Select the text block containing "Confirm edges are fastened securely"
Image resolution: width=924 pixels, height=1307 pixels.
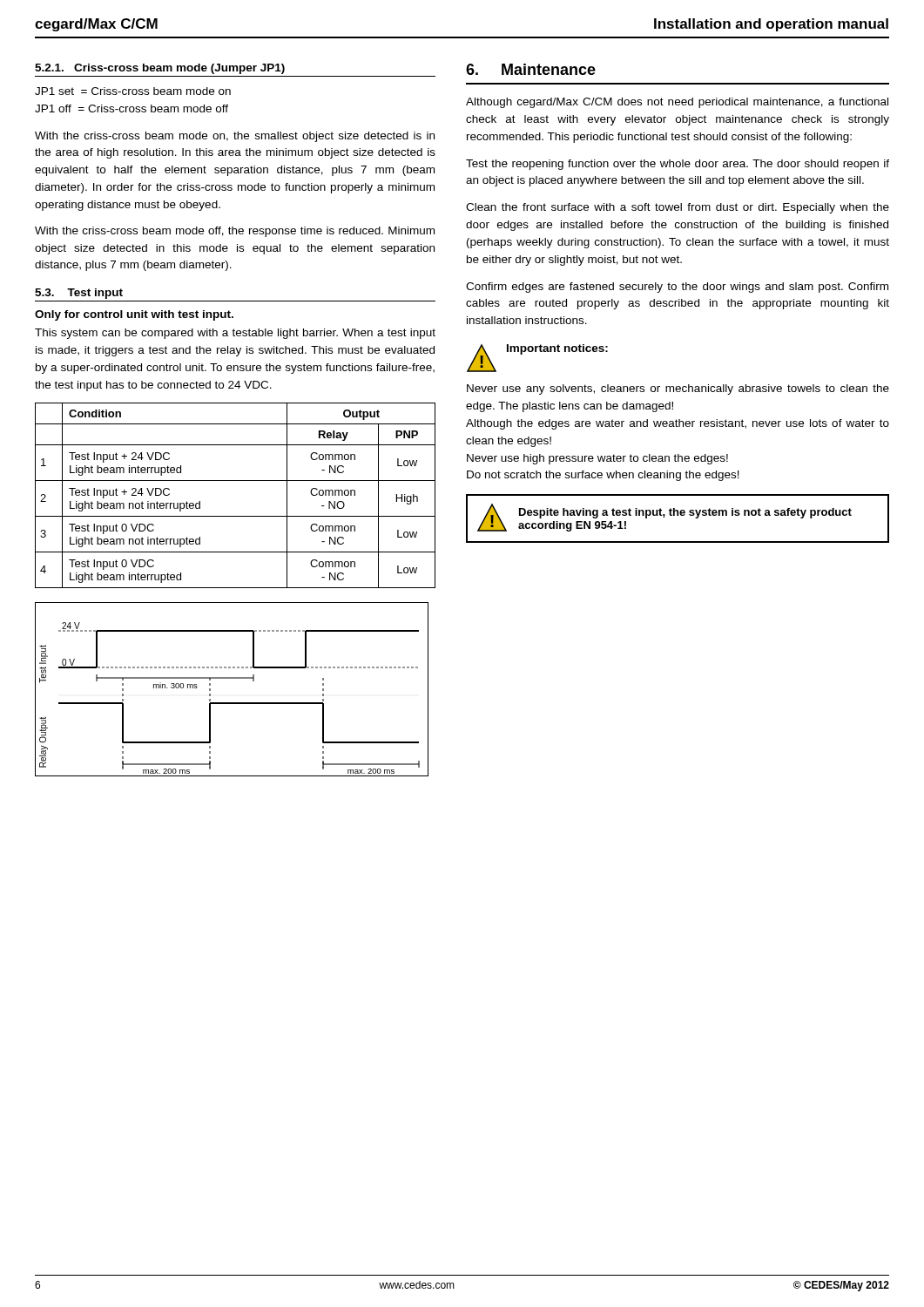(x=678, y=303)
